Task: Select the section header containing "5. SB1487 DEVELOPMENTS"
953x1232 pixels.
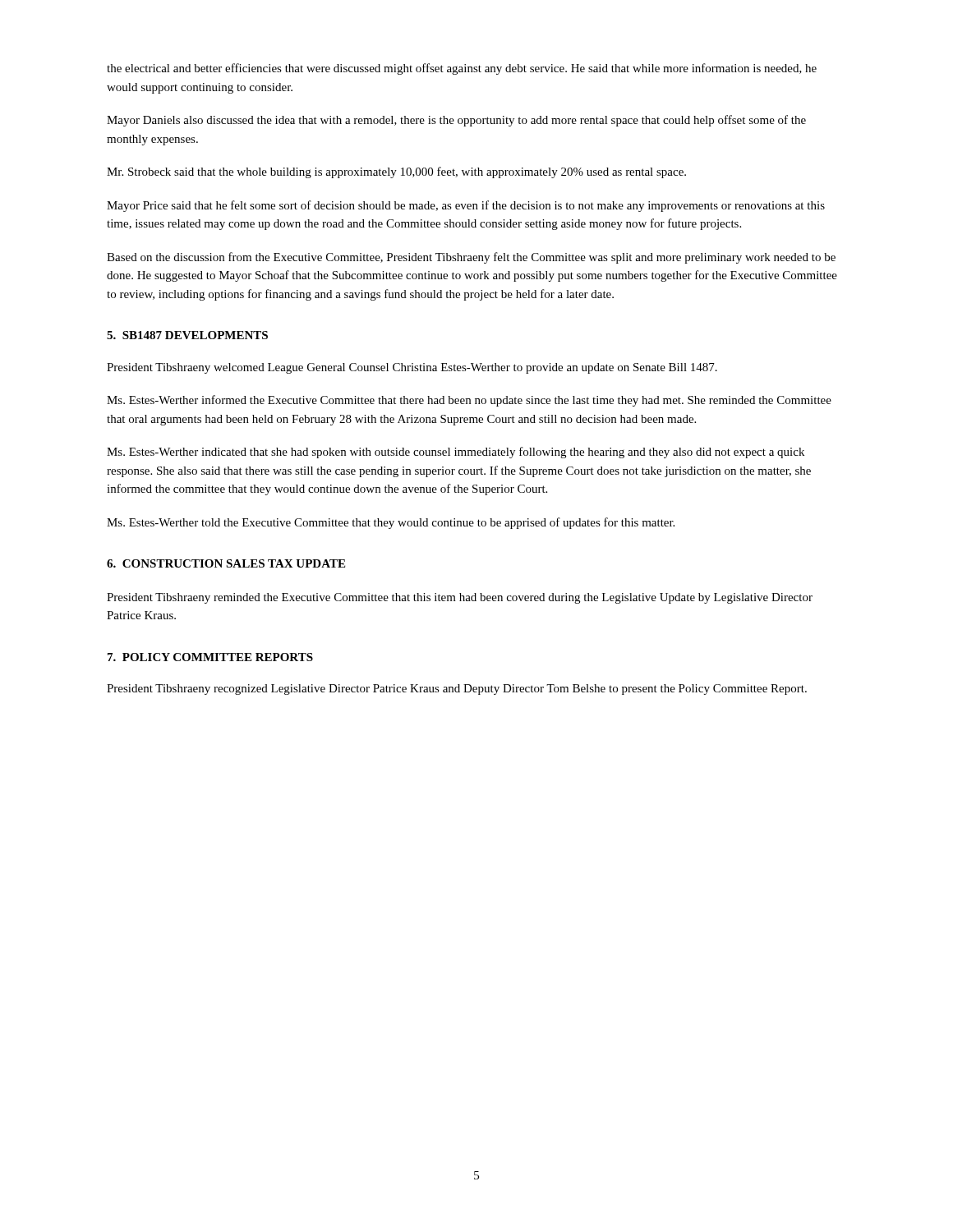Action: (188, 335)
